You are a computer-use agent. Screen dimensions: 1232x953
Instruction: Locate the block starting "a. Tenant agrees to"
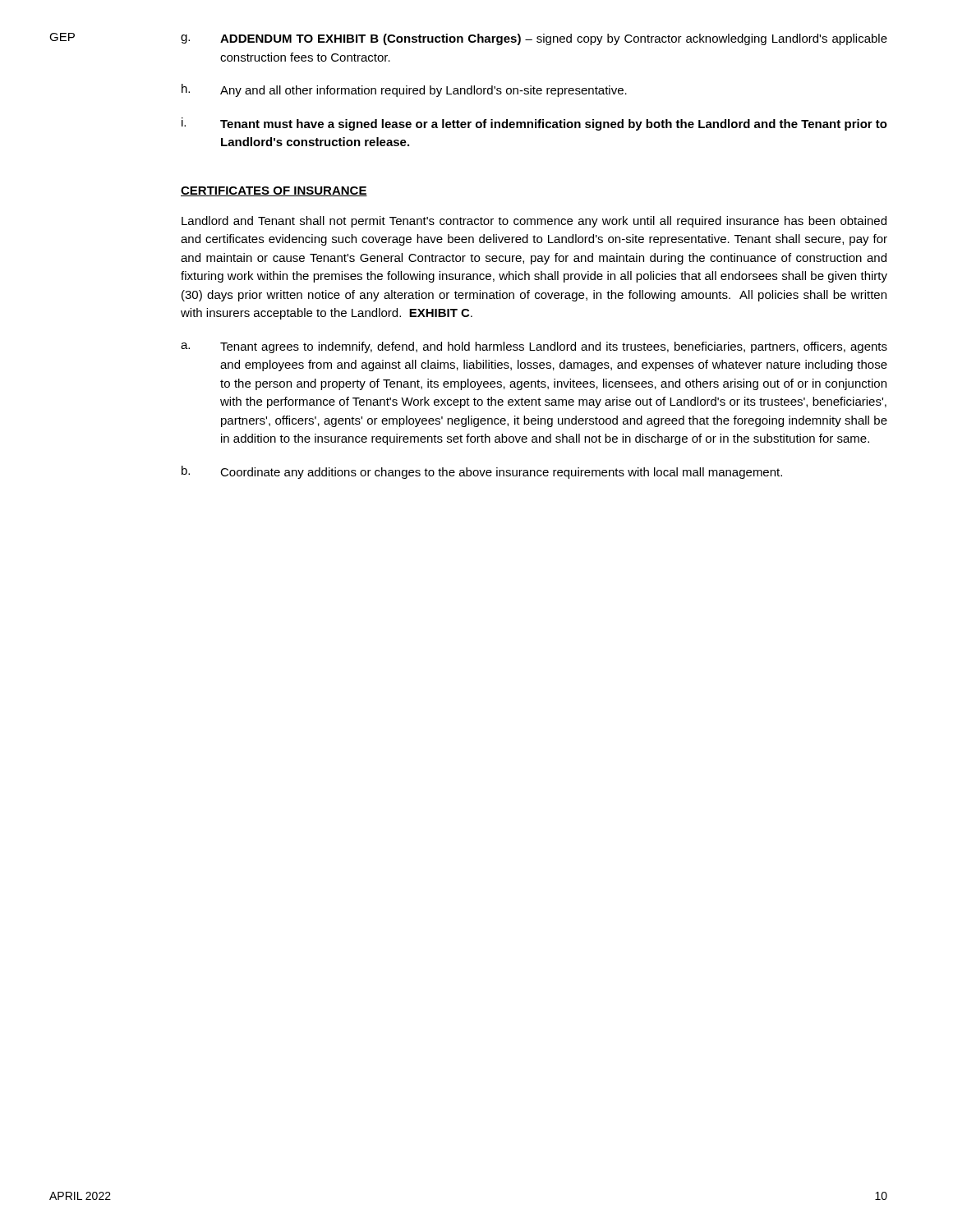tap(534, 393)
